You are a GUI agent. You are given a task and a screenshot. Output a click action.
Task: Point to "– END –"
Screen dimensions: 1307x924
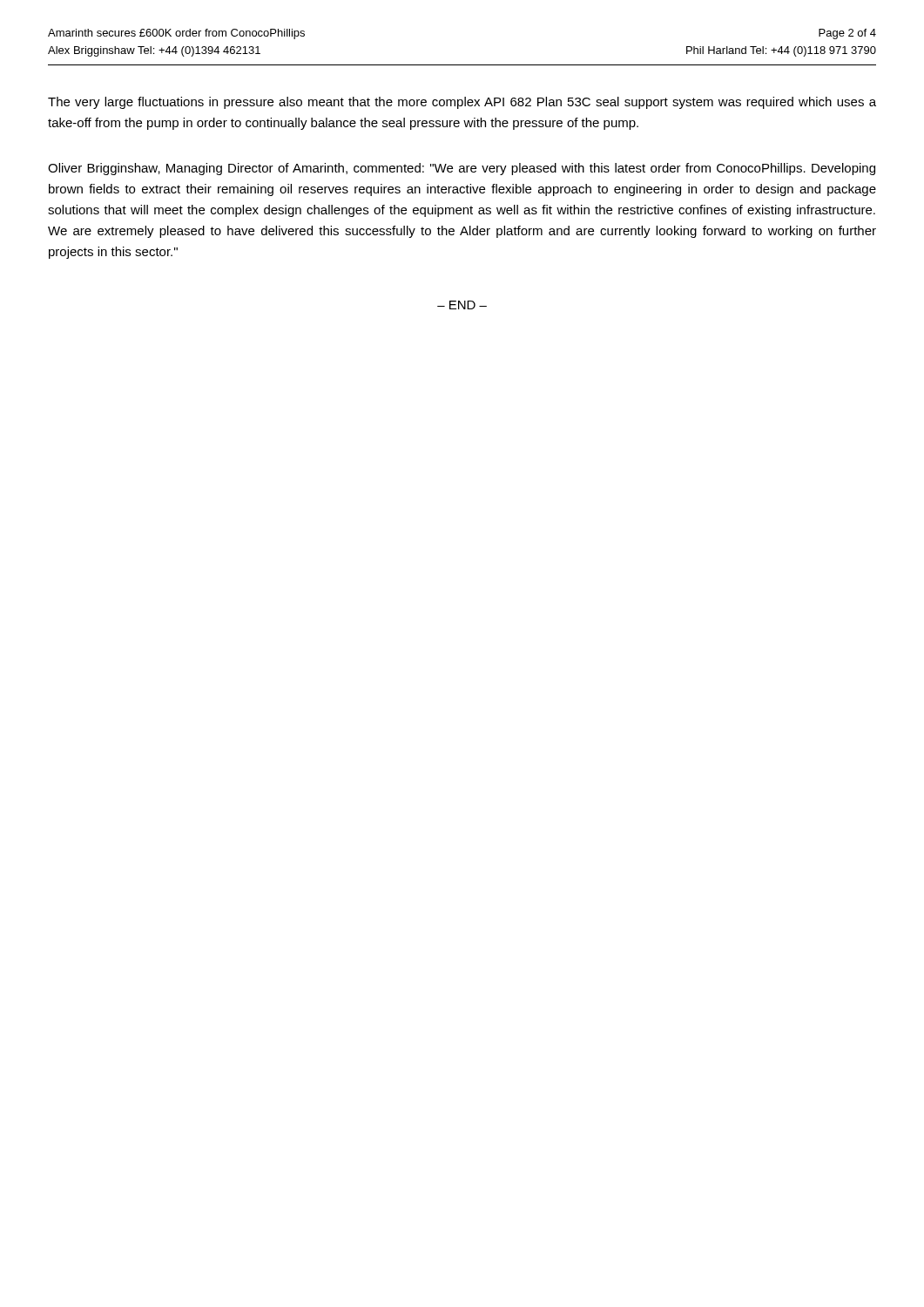coord(462,305)
